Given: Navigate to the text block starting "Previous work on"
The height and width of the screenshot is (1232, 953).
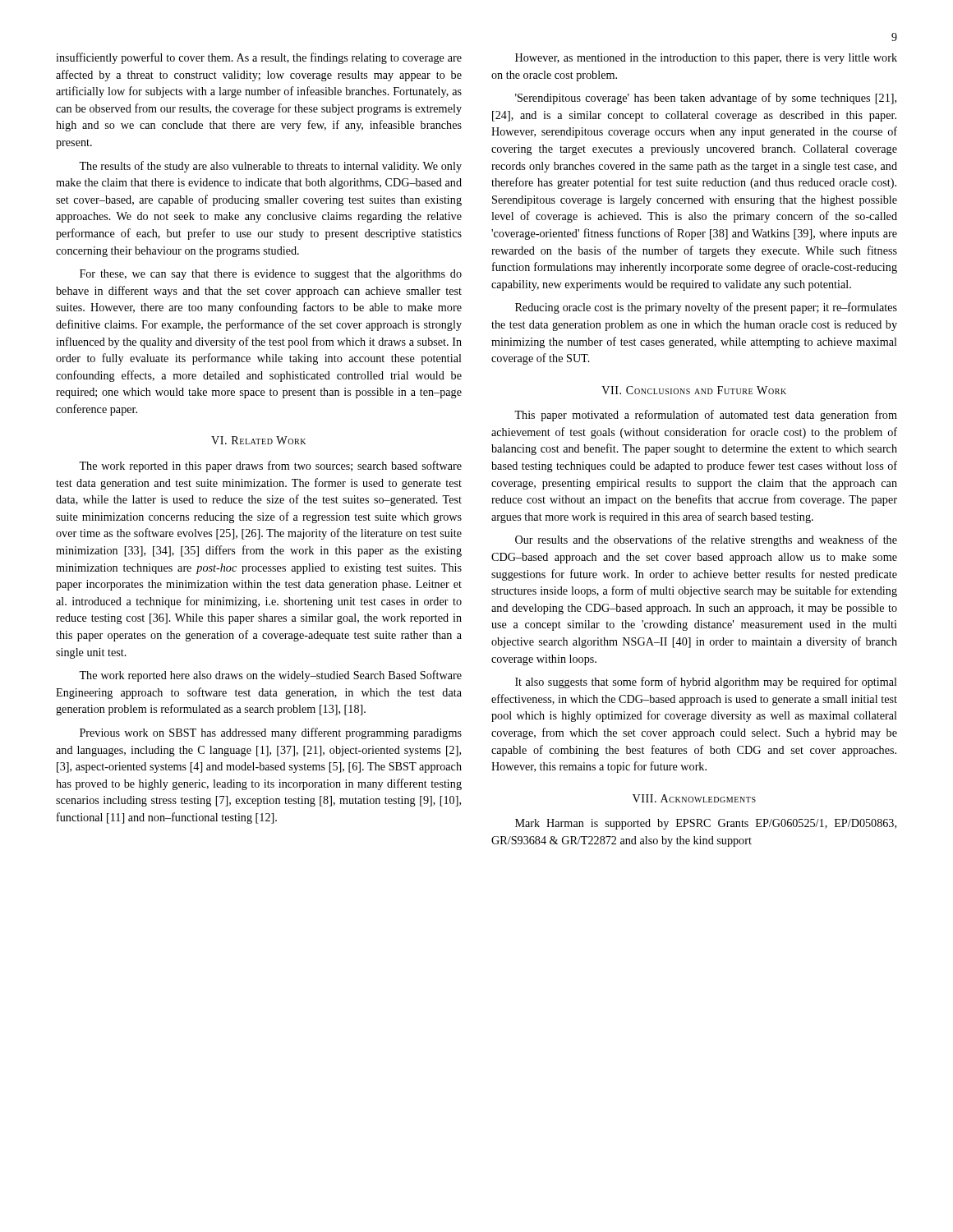Looking at the screenshot, I should pos(259,775).
